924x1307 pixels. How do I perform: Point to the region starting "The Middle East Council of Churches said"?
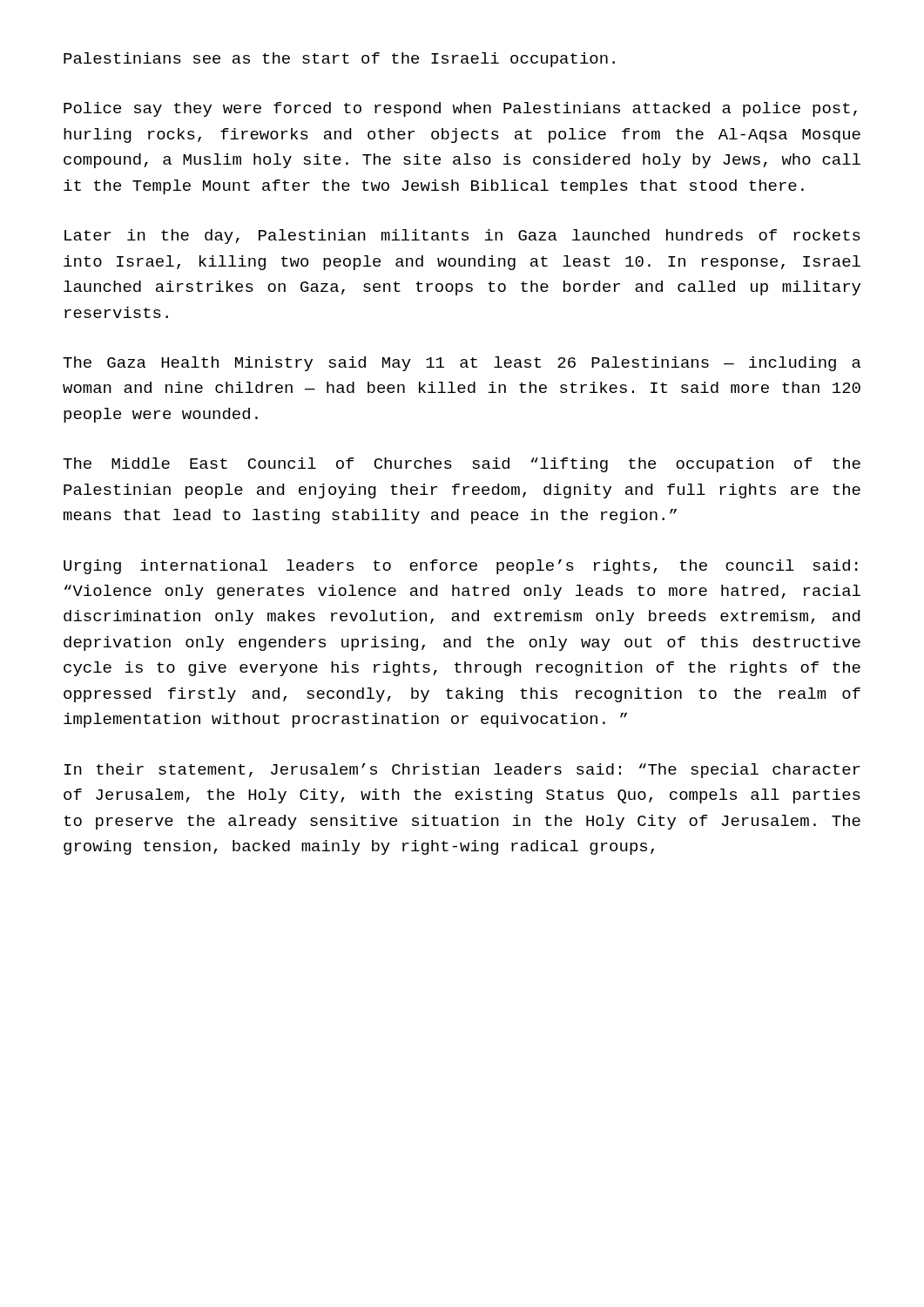click(x=462, y=490)
